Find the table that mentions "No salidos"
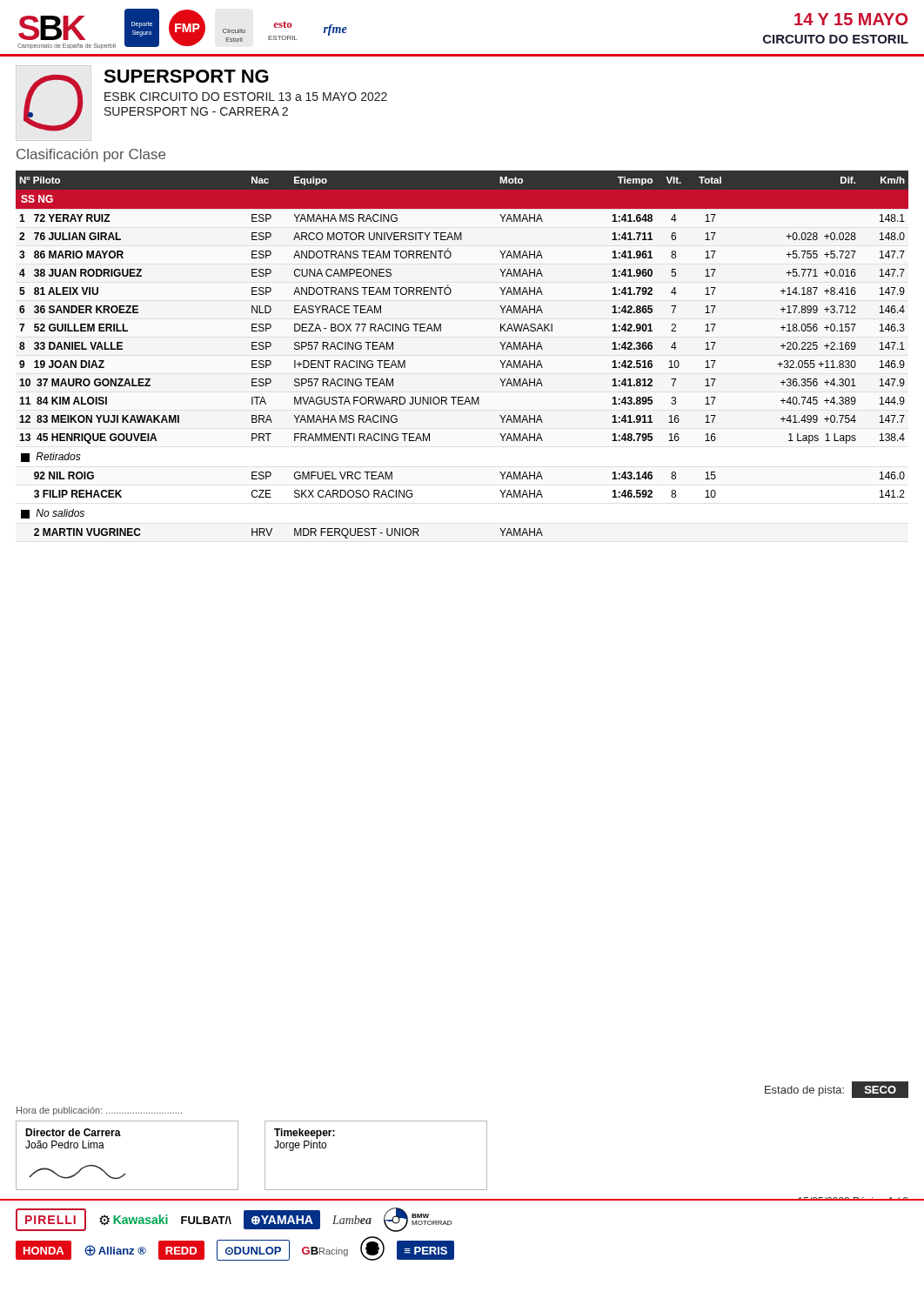 tap(462, 356)
